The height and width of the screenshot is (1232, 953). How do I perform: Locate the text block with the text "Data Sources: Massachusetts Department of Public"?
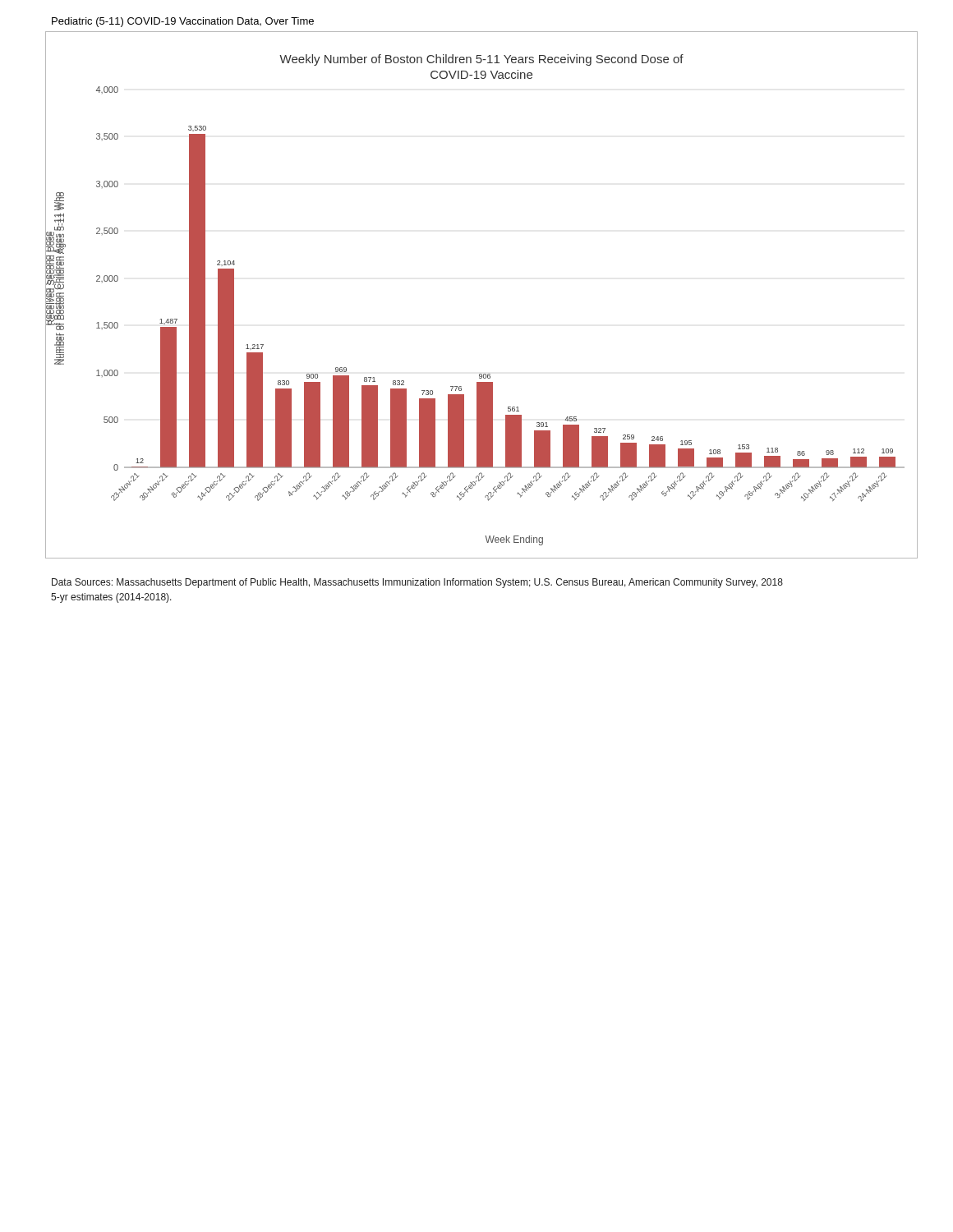417,590
